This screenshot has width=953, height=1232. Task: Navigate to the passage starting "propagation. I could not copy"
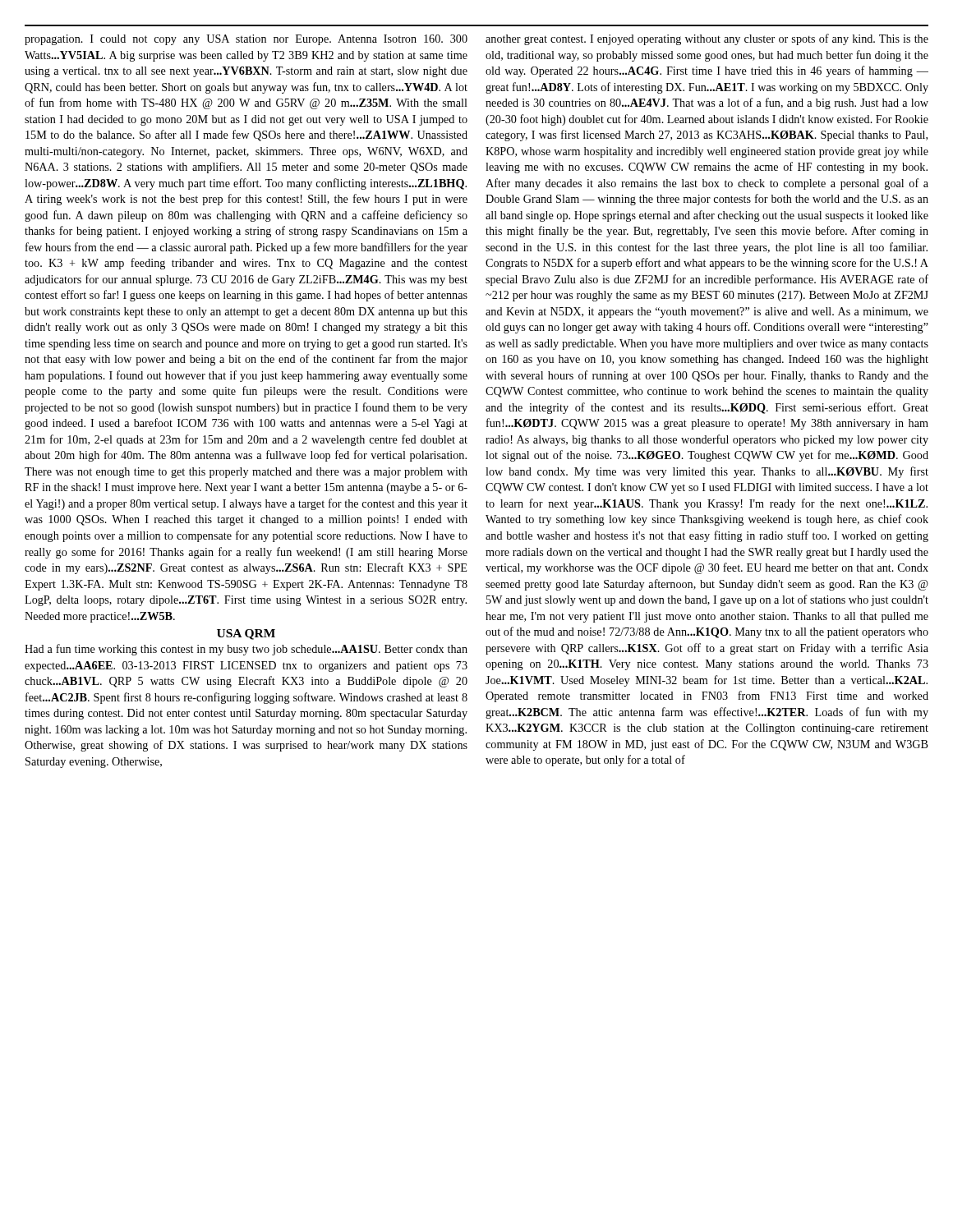246,328
